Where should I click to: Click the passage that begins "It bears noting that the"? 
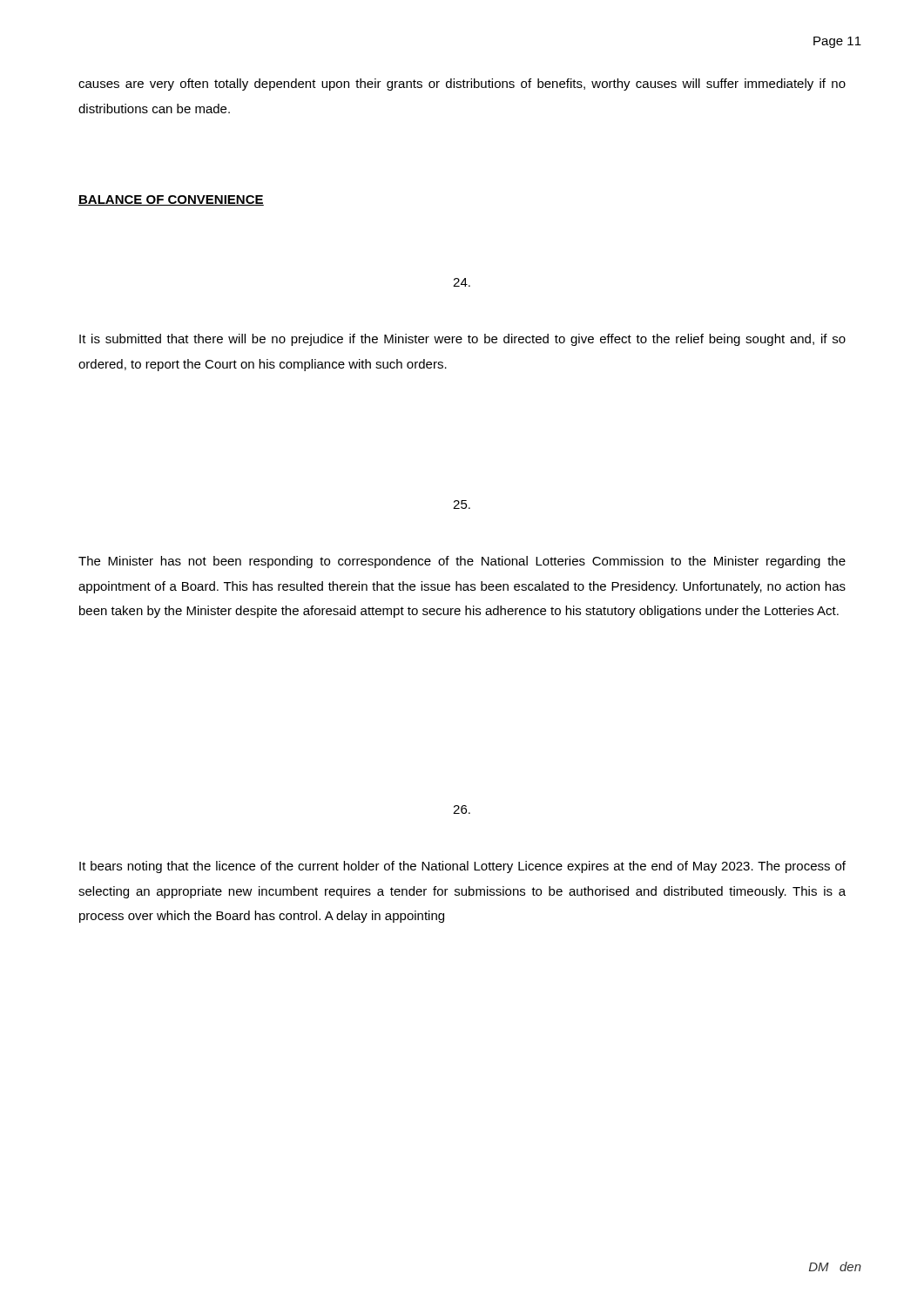[x=462, y=891]
